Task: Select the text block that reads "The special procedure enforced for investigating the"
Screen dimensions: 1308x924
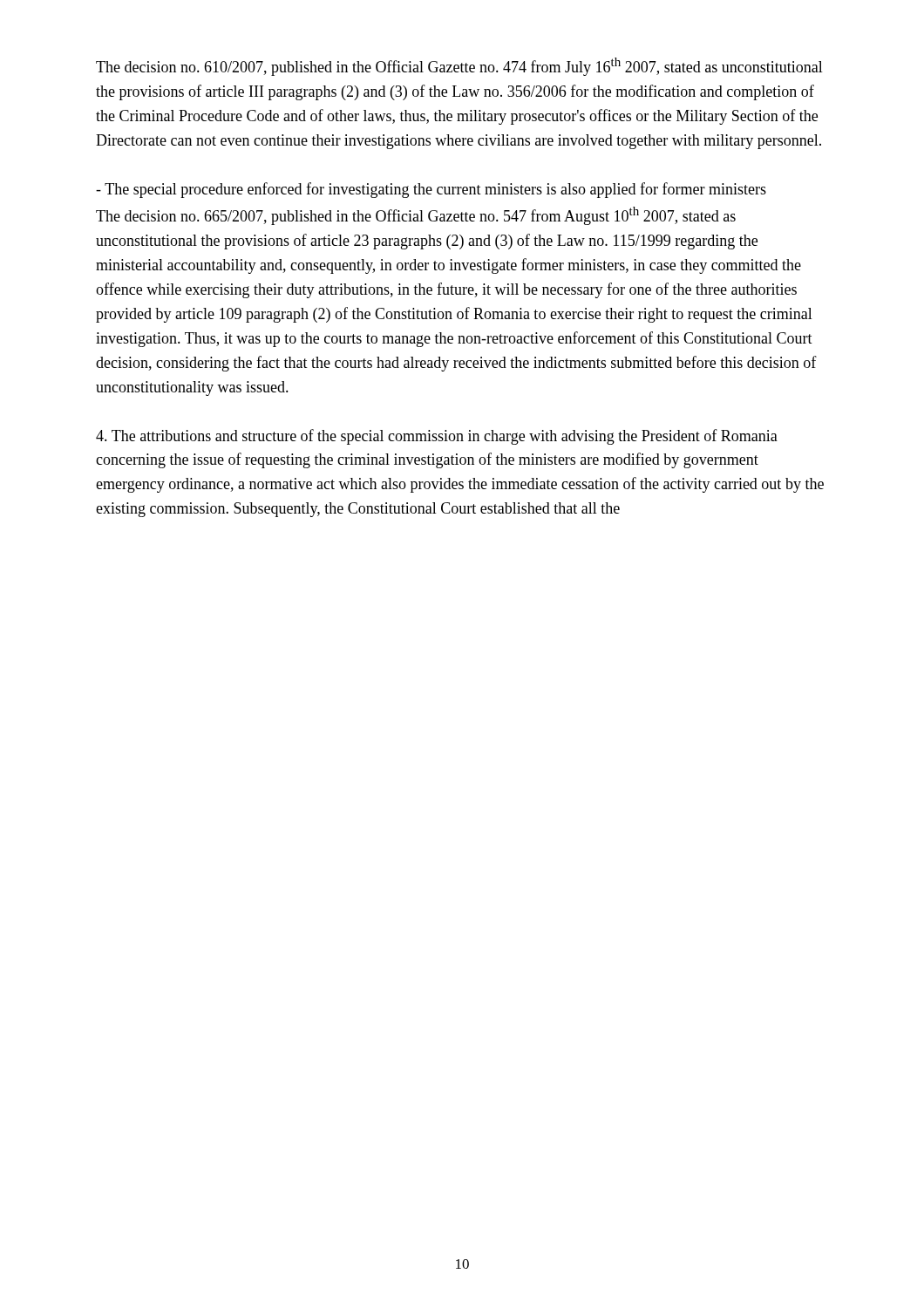Action: (x=462, y=289)
